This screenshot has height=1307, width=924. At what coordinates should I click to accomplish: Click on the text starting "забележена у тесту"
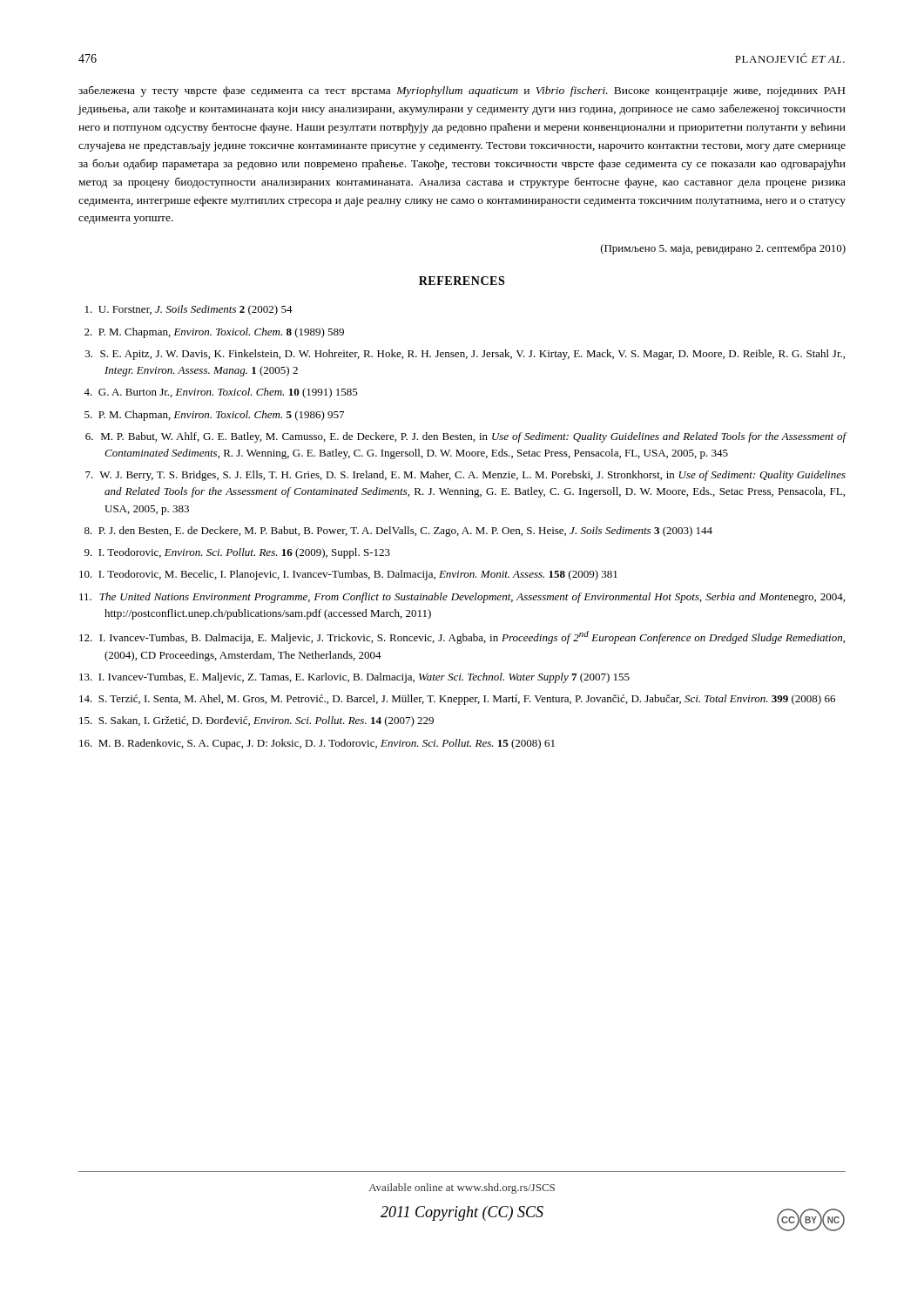click(x=462, y=154)
